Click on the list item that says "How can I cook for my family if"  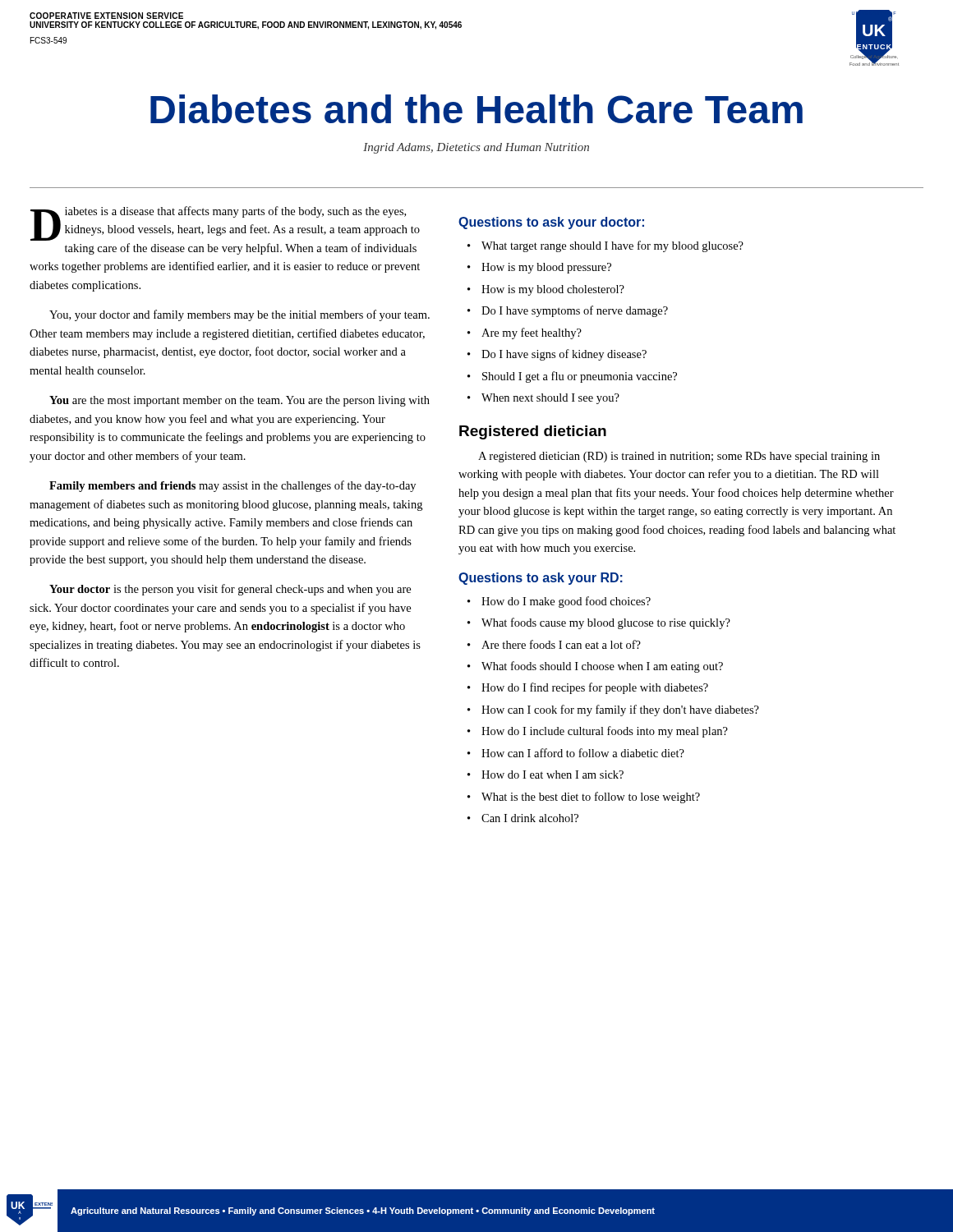tap(620, 710)
